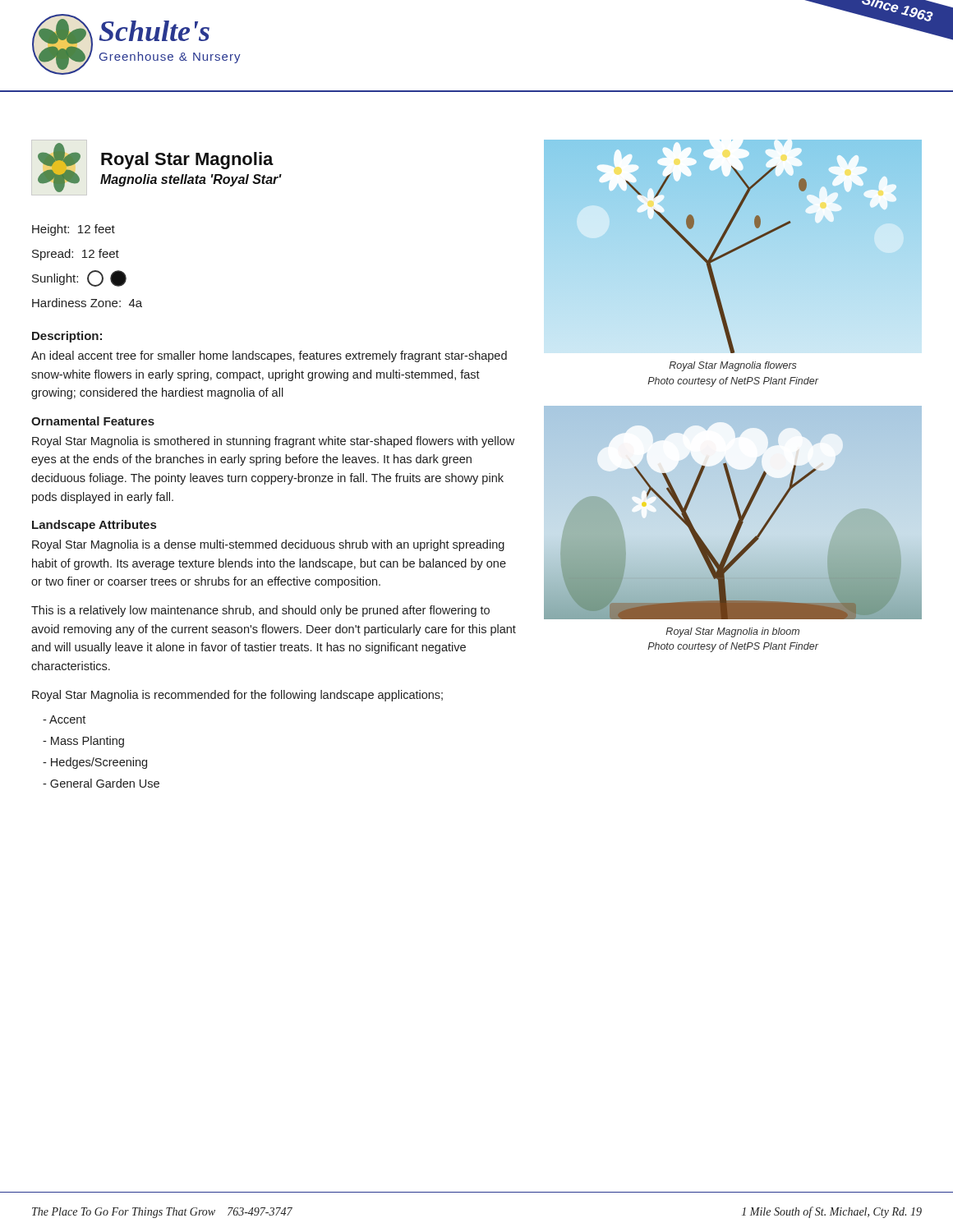Navigate to the region starting "An ideal accent tree"
The width and height of the screenshot is (953, 1232).
coord(269,374)
